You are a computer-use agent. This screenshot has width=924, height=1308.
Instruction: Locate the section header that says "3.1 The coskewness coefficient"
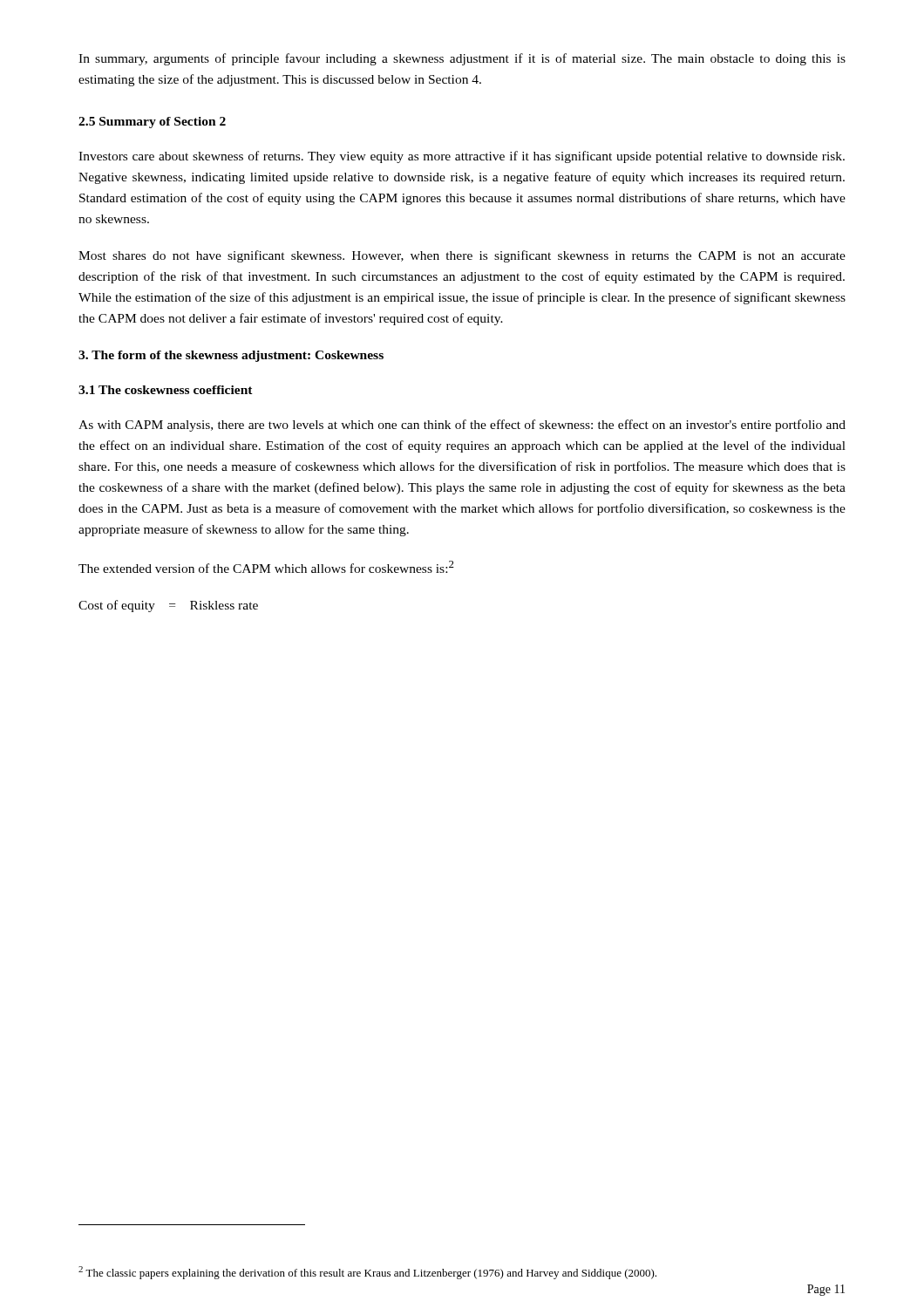pos(165,390)
